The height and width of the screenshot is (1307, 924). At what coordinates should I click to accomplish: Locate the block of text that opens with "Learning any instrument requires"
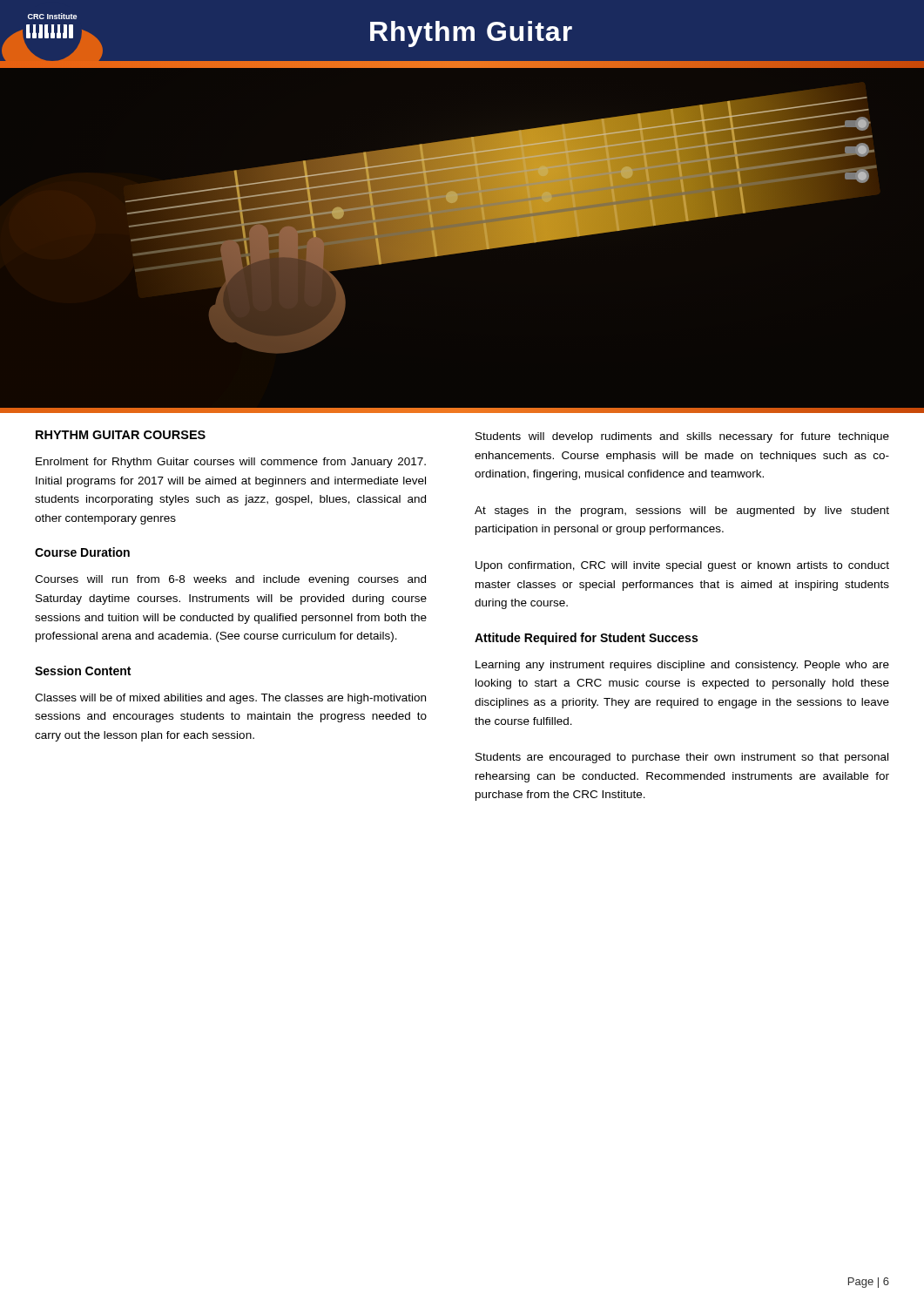tap(682, 692)
